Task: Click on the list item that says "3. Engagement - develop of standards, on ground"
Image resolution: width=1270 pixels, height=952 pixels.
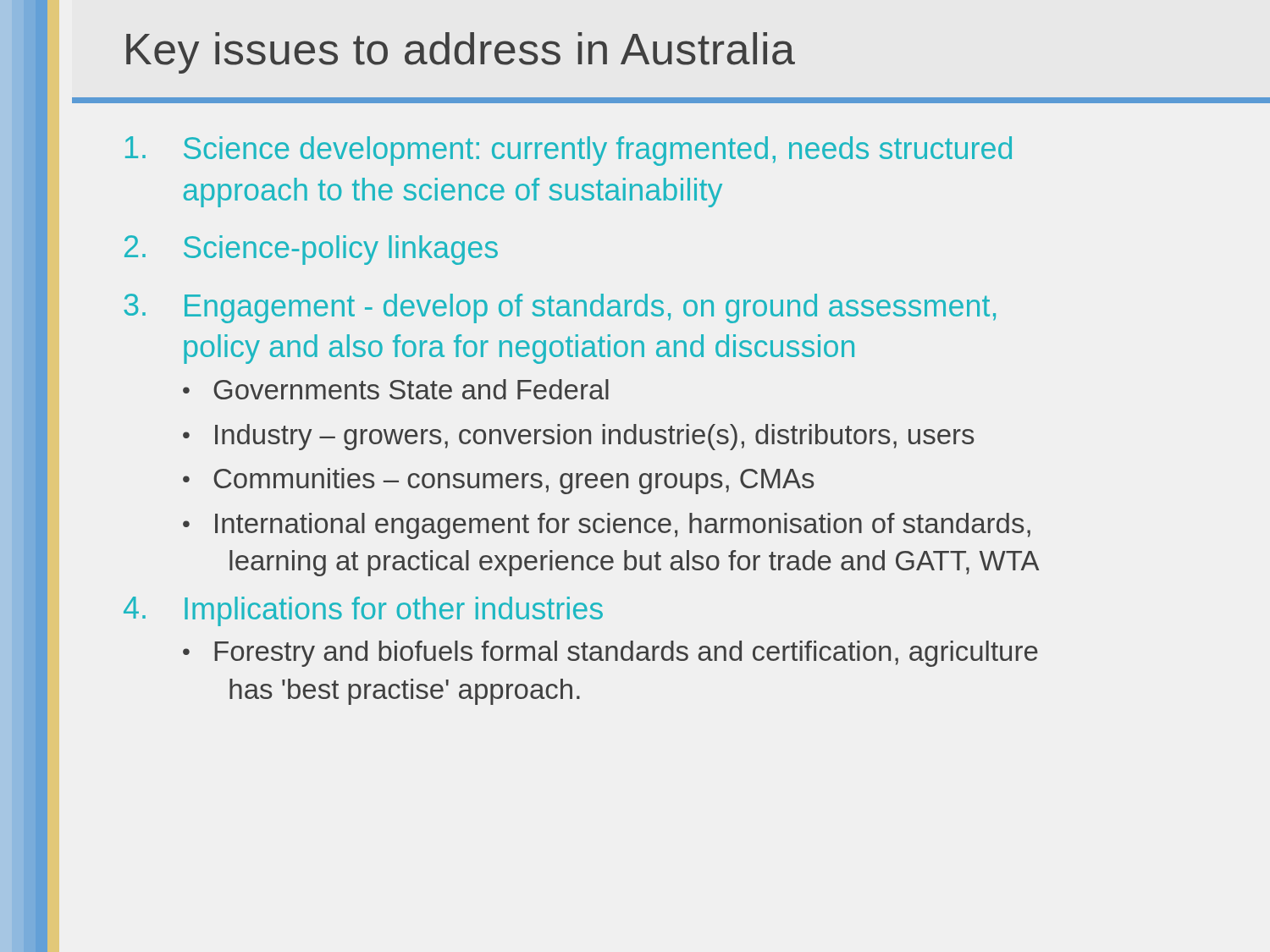Action: click(x=561, y=327)
